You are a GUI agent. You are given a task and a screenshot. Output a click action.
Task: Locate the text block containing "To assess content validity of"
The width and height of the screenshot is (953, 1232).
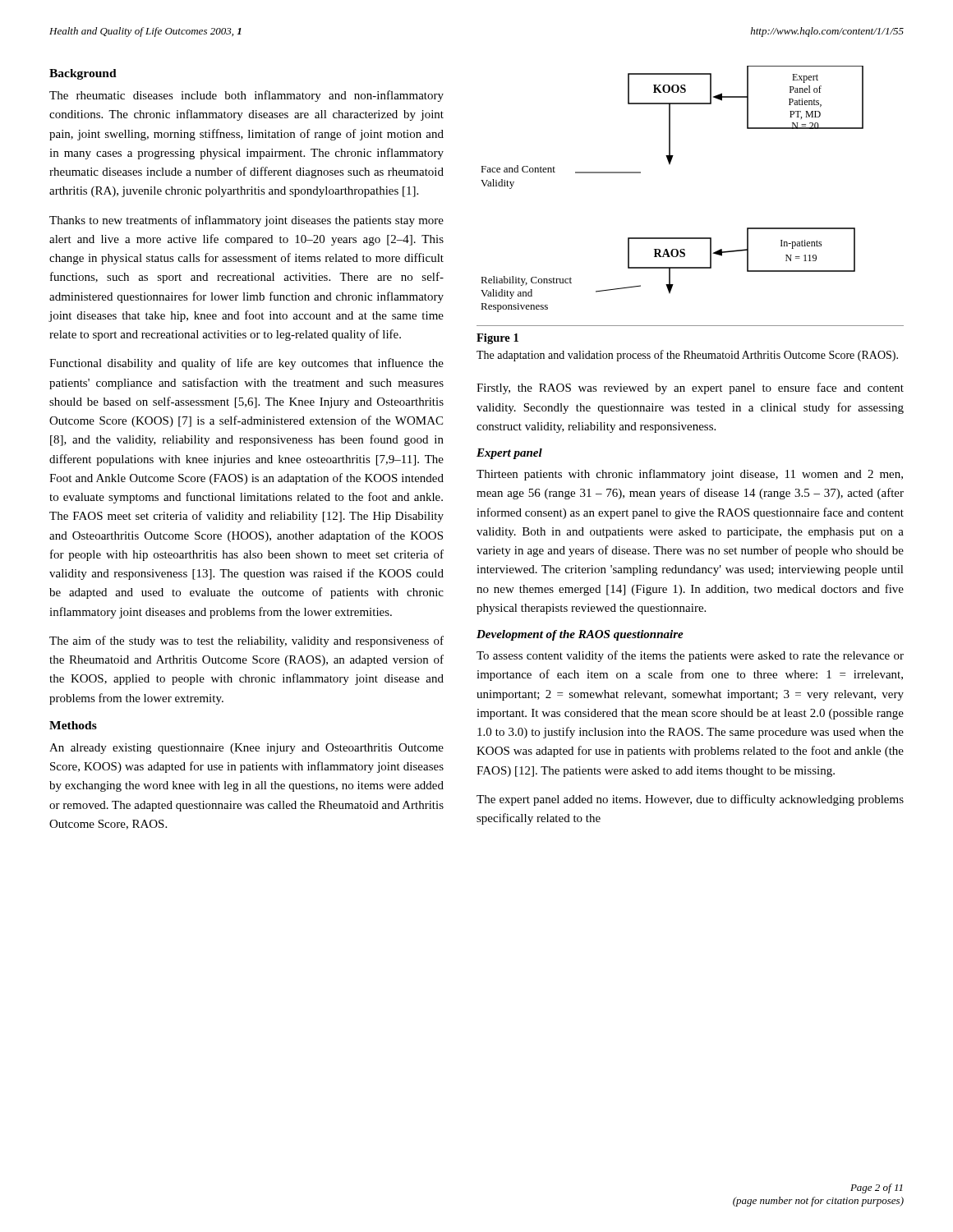pos(690,713)
